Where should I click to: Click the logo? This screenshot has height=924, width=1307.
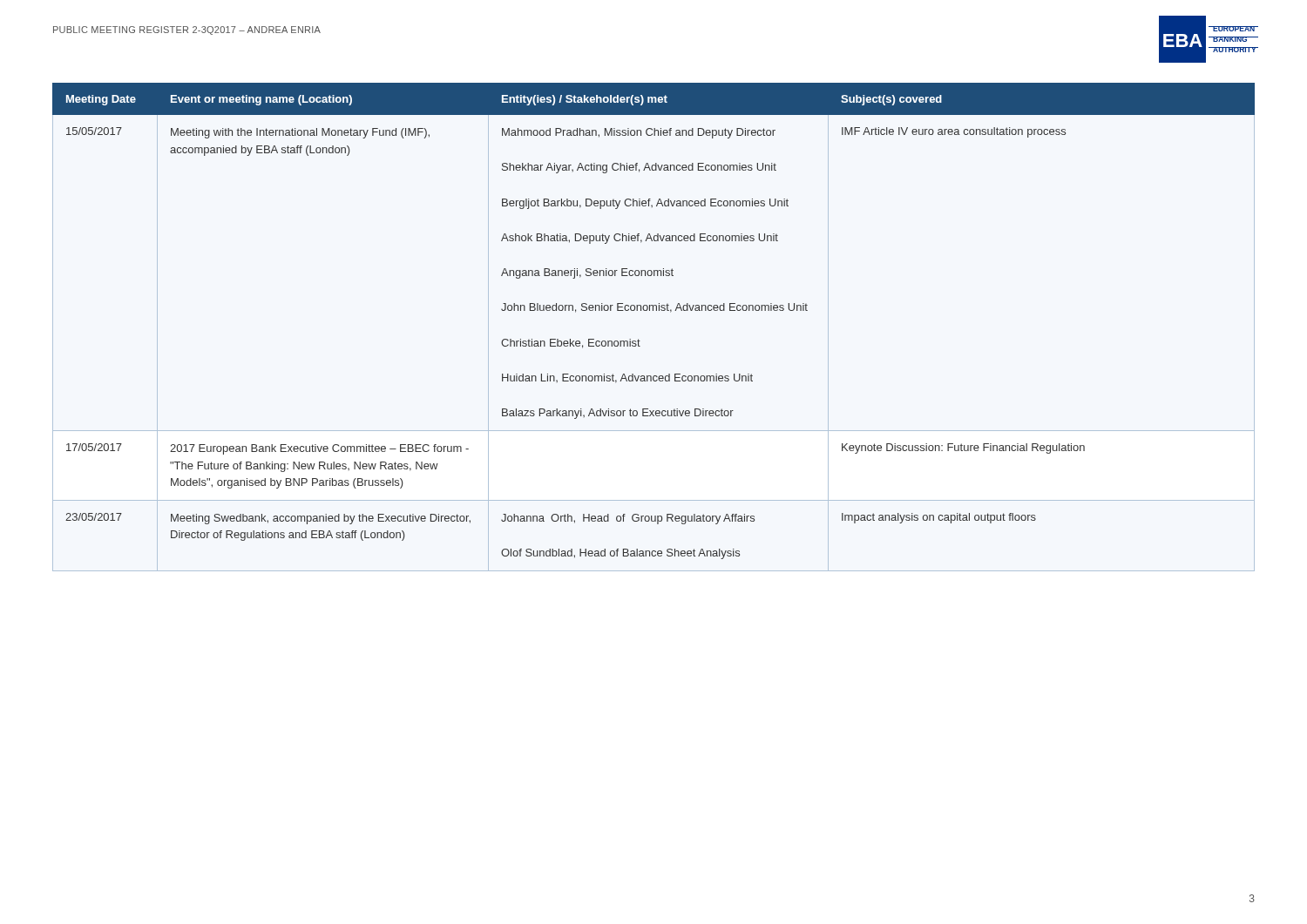point(1209,39)
